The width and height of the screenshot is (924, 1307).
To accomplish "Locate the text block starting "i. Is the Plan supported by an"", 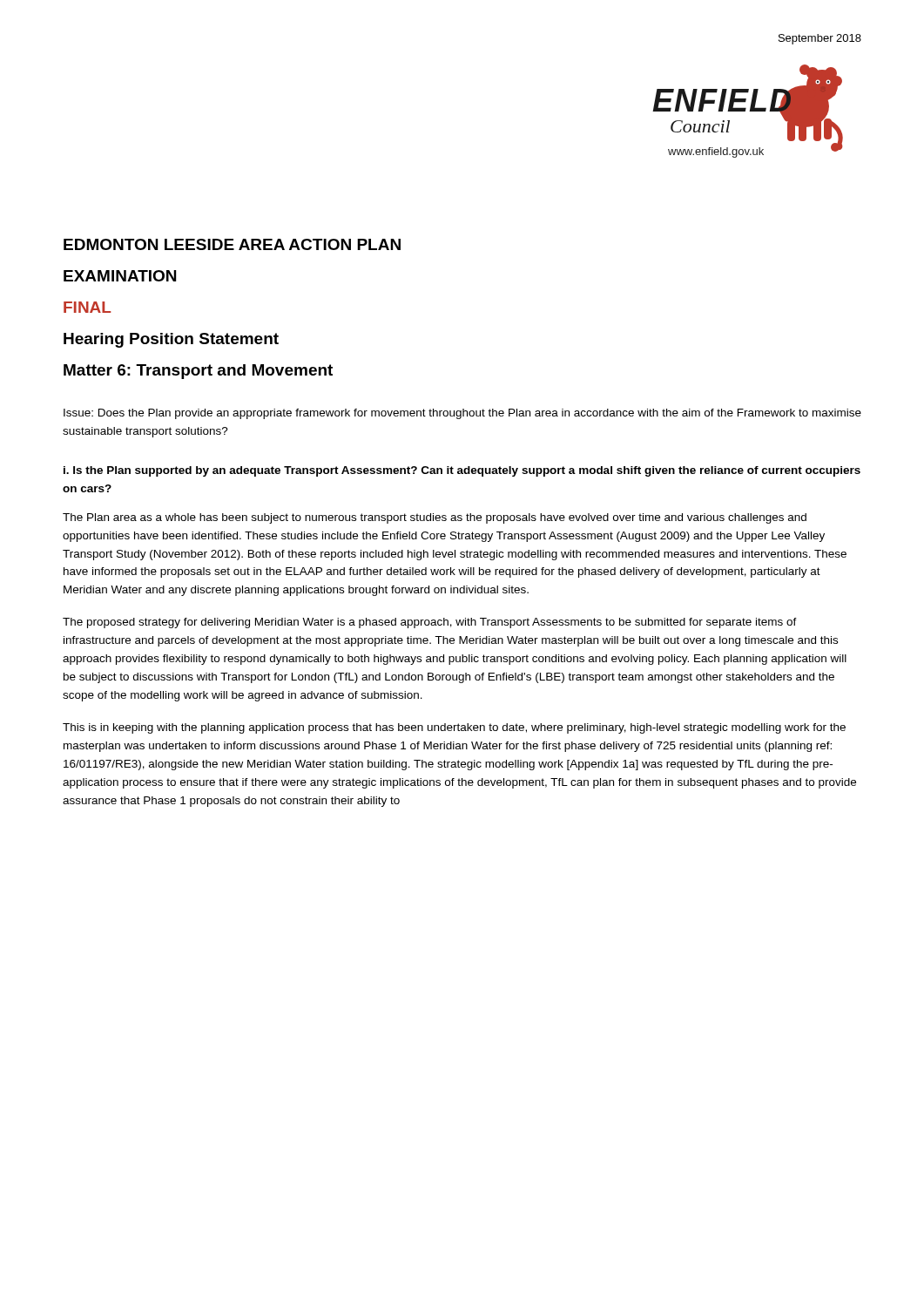I will 462,479.
